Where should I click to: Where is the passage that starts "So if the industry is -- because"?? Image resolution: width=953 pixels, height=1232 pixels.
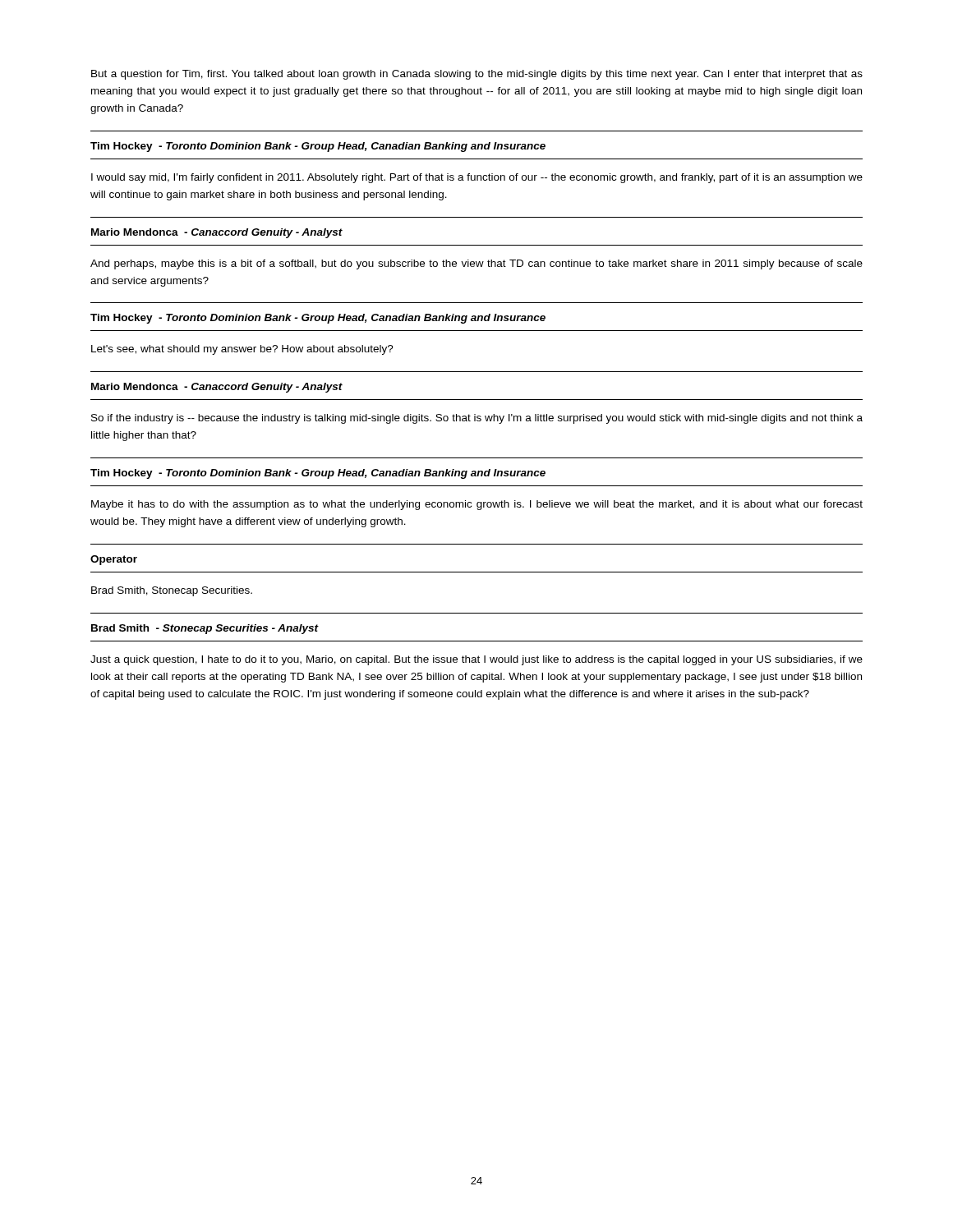coord(476,427)
